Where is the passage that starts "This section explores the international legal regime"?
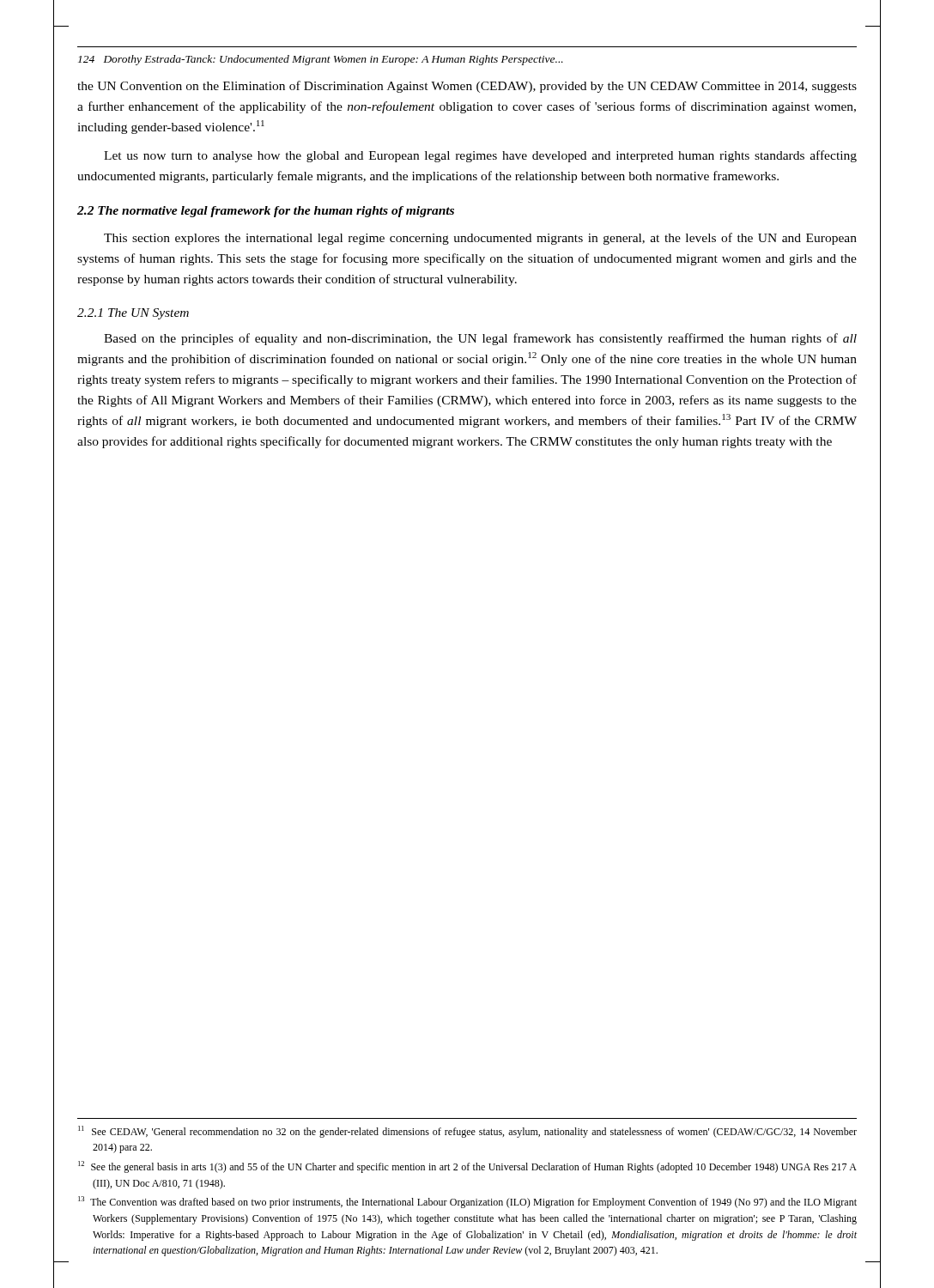 (x=467, y=258)
